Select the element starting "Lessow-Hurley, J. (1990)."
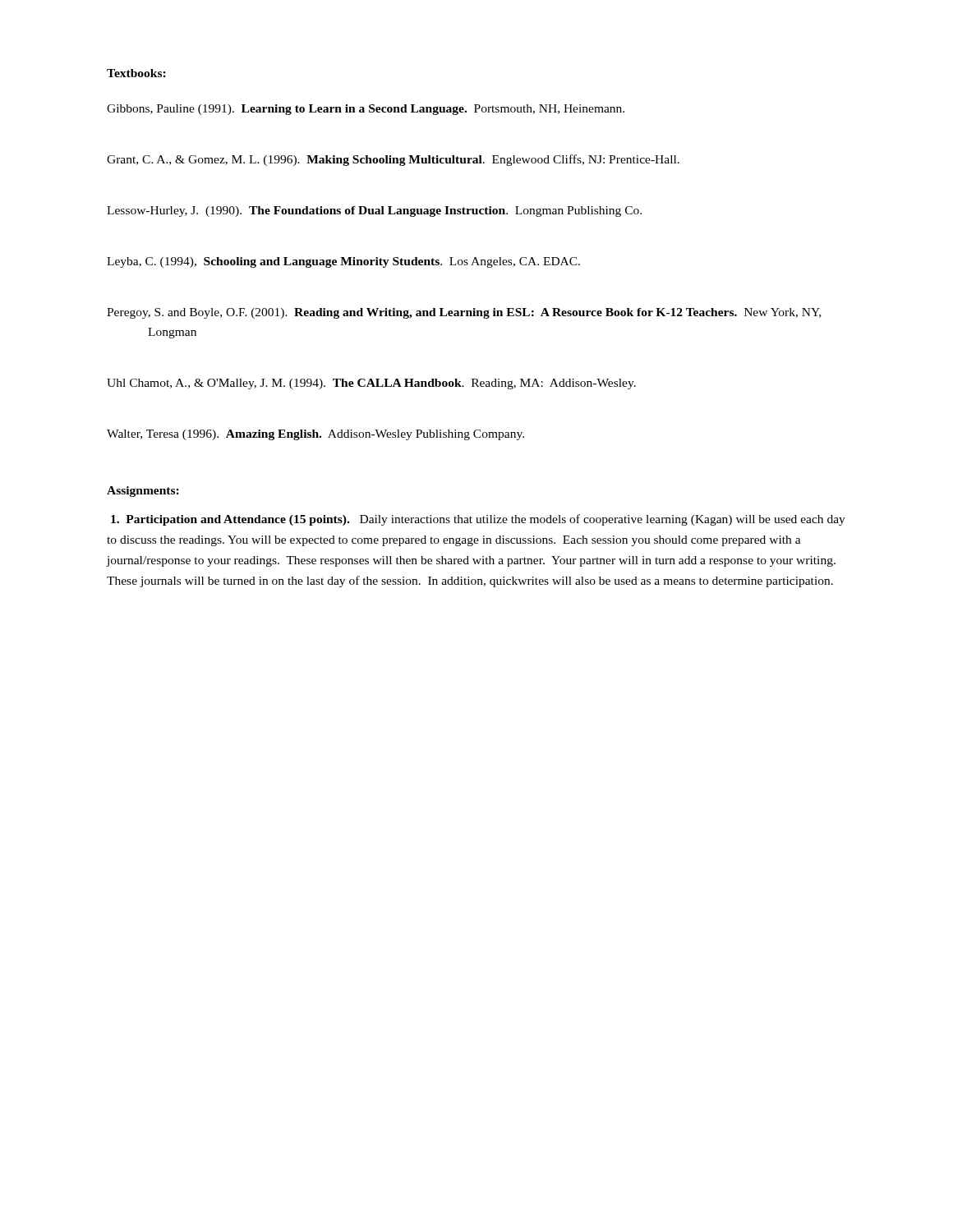 [x=375, y=210]
